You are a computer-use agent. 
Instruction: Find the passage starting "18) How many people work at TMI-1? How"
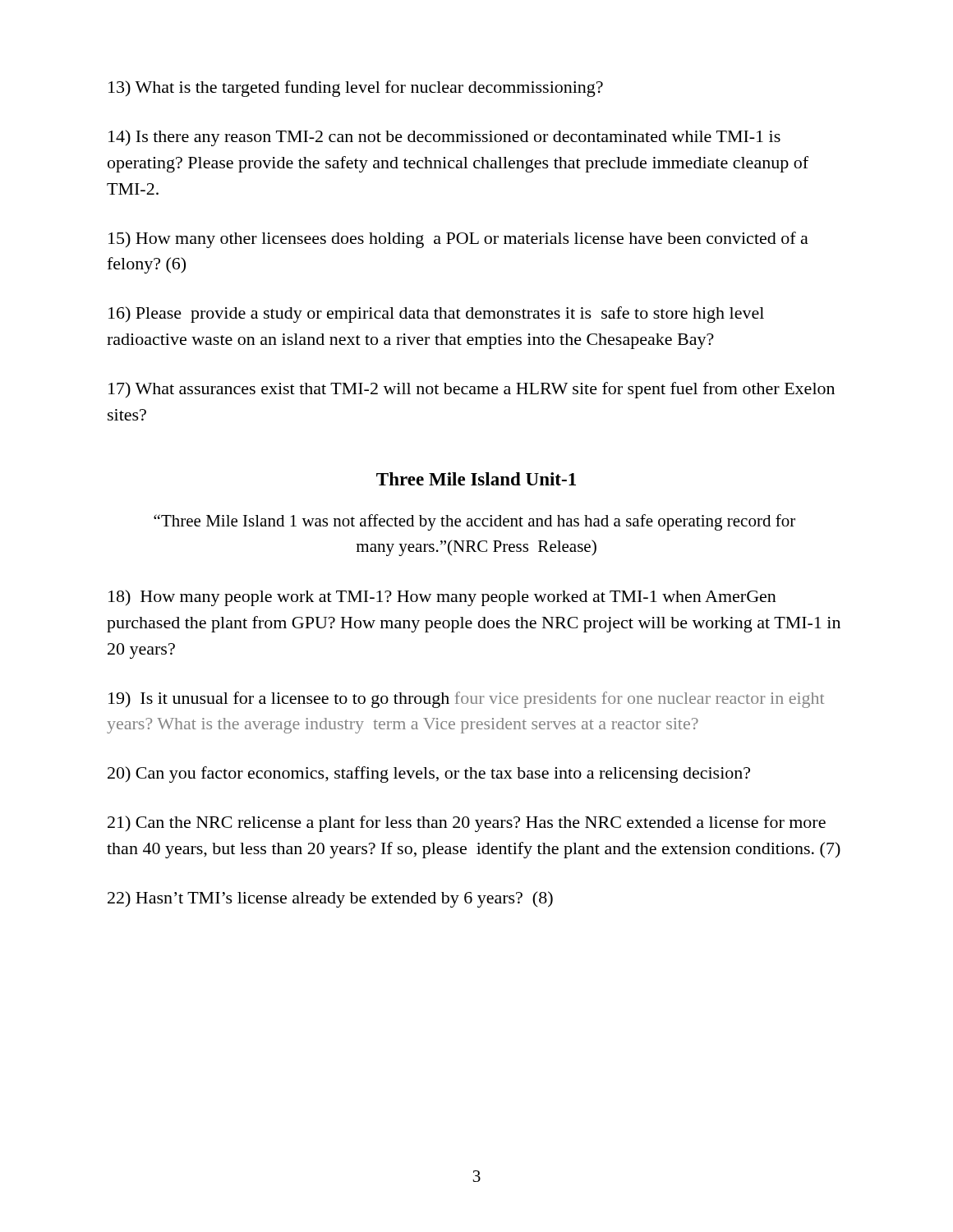tap(474, 622)
